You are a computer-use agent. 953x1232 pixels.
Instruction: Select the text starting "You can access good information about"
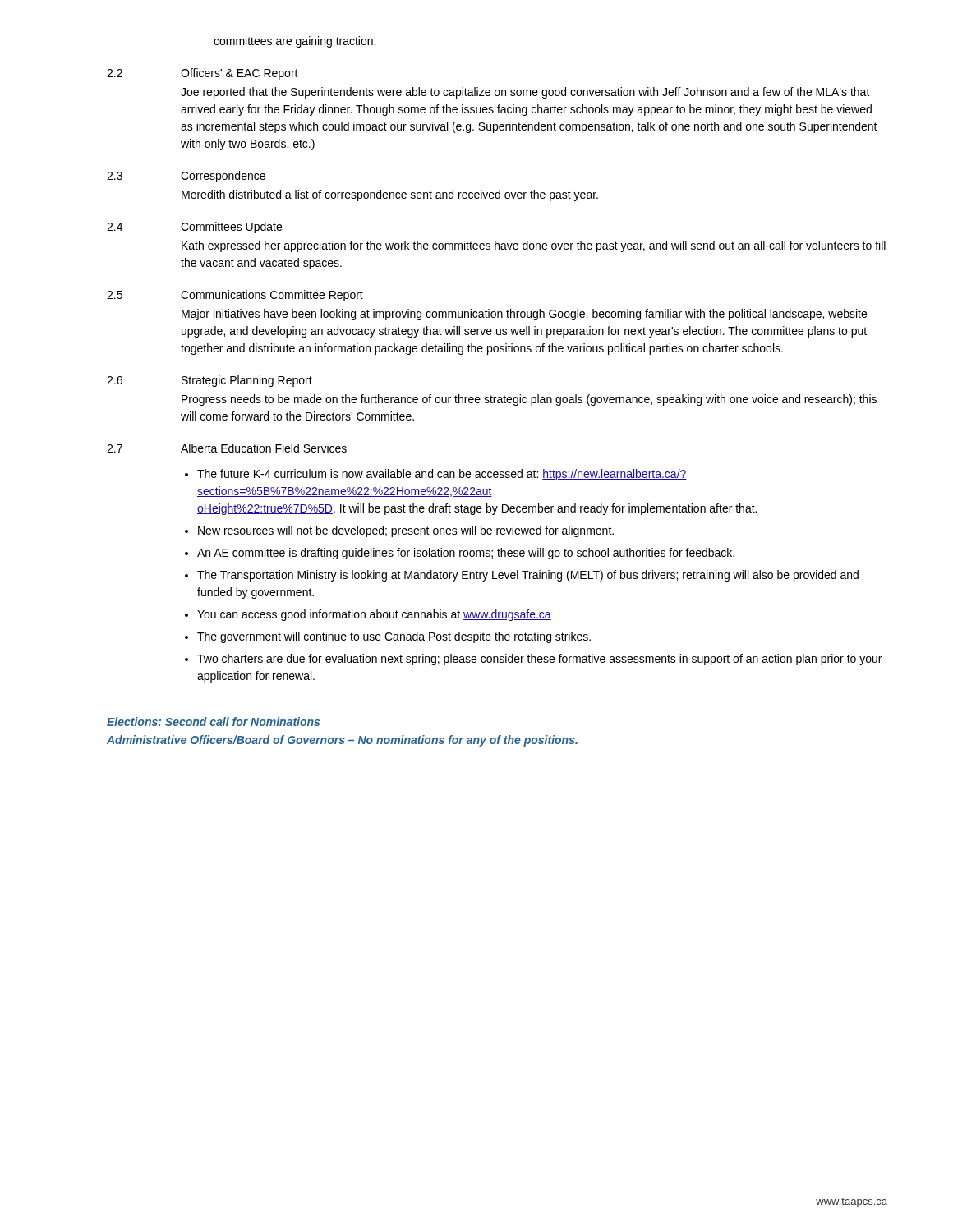coord(374,614)
